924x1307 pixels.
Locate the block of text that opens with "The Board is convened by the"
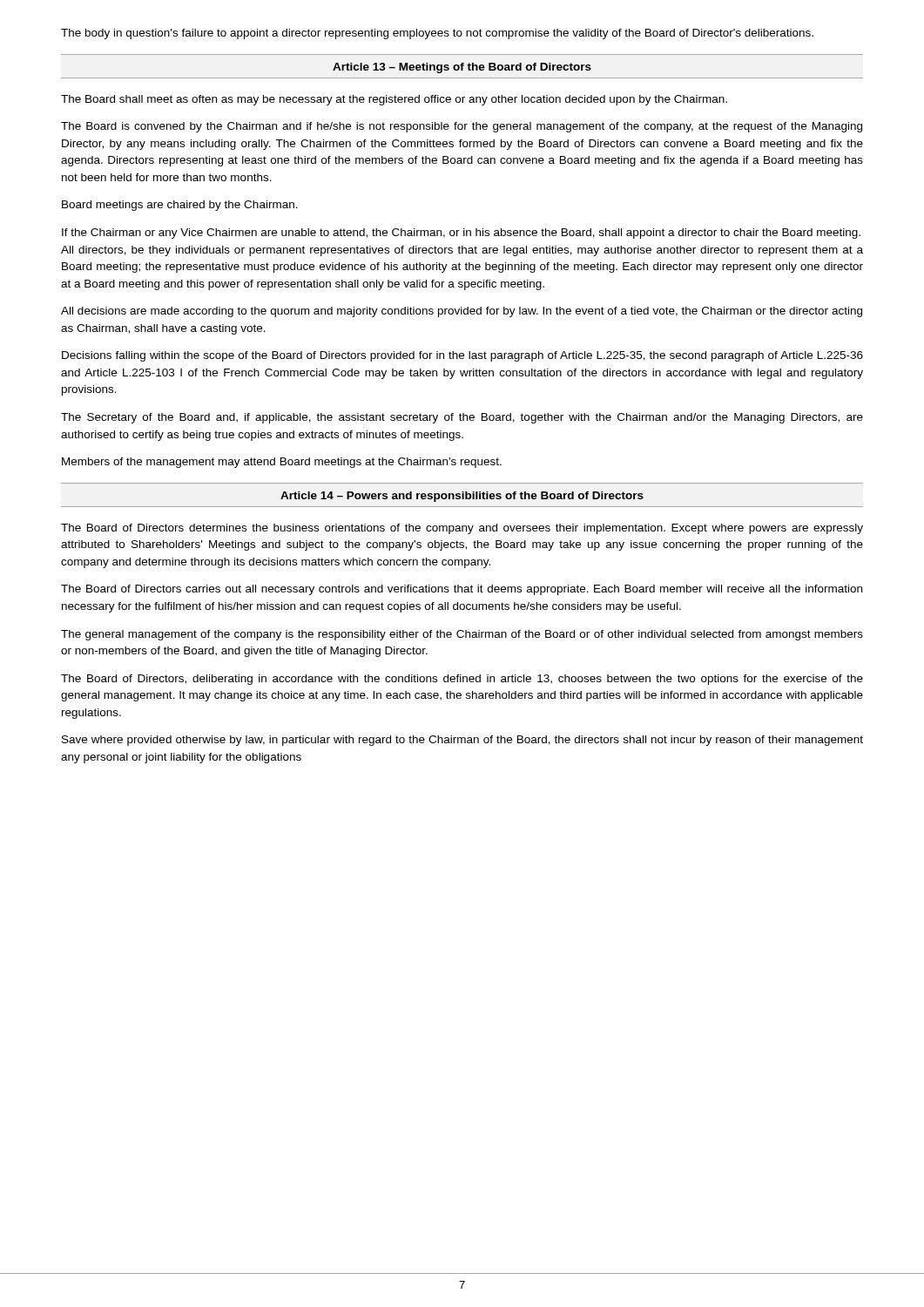point(462,152)
